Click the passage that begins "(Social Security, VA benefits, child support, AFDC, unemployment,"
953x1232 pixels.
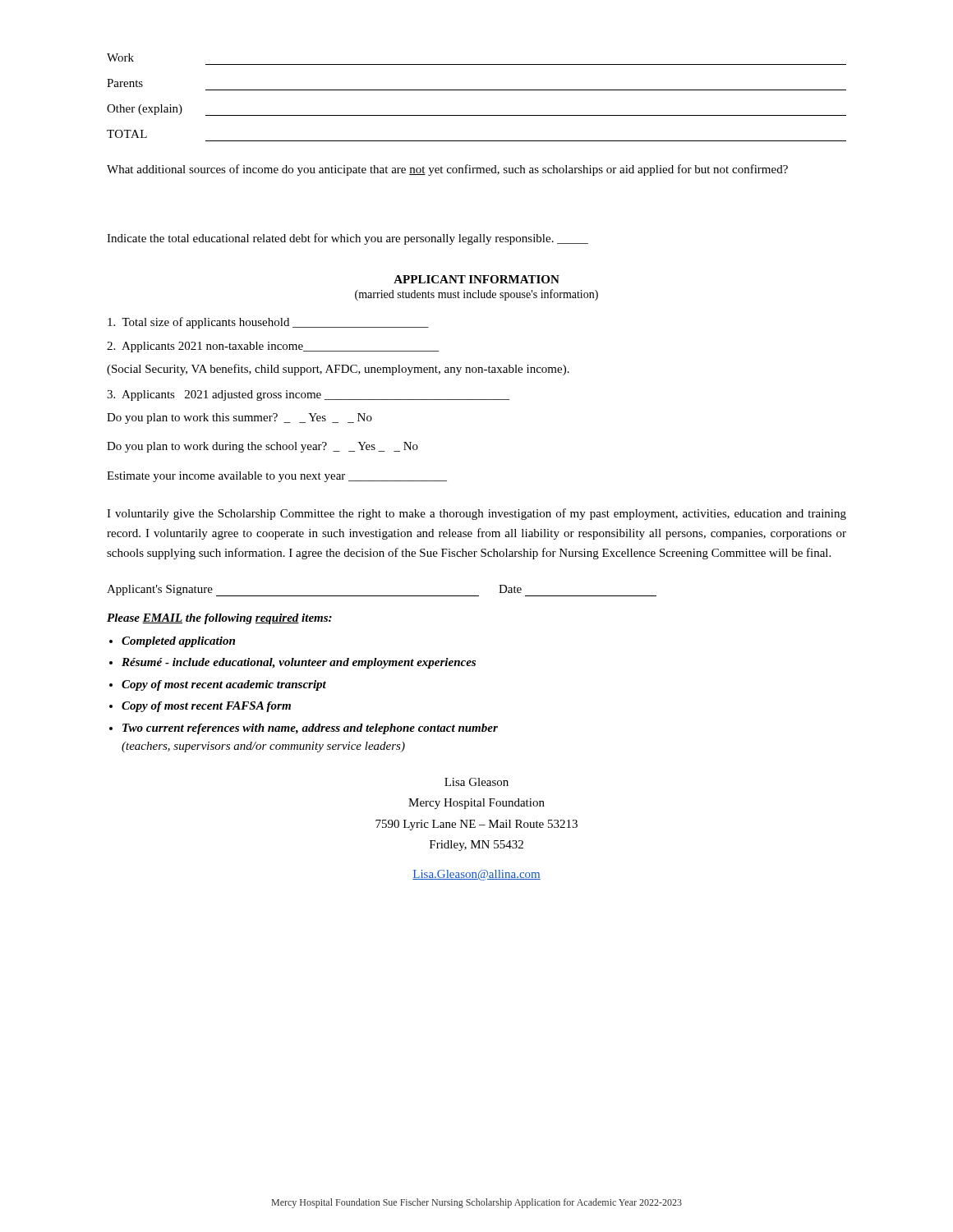coord(338,369)
